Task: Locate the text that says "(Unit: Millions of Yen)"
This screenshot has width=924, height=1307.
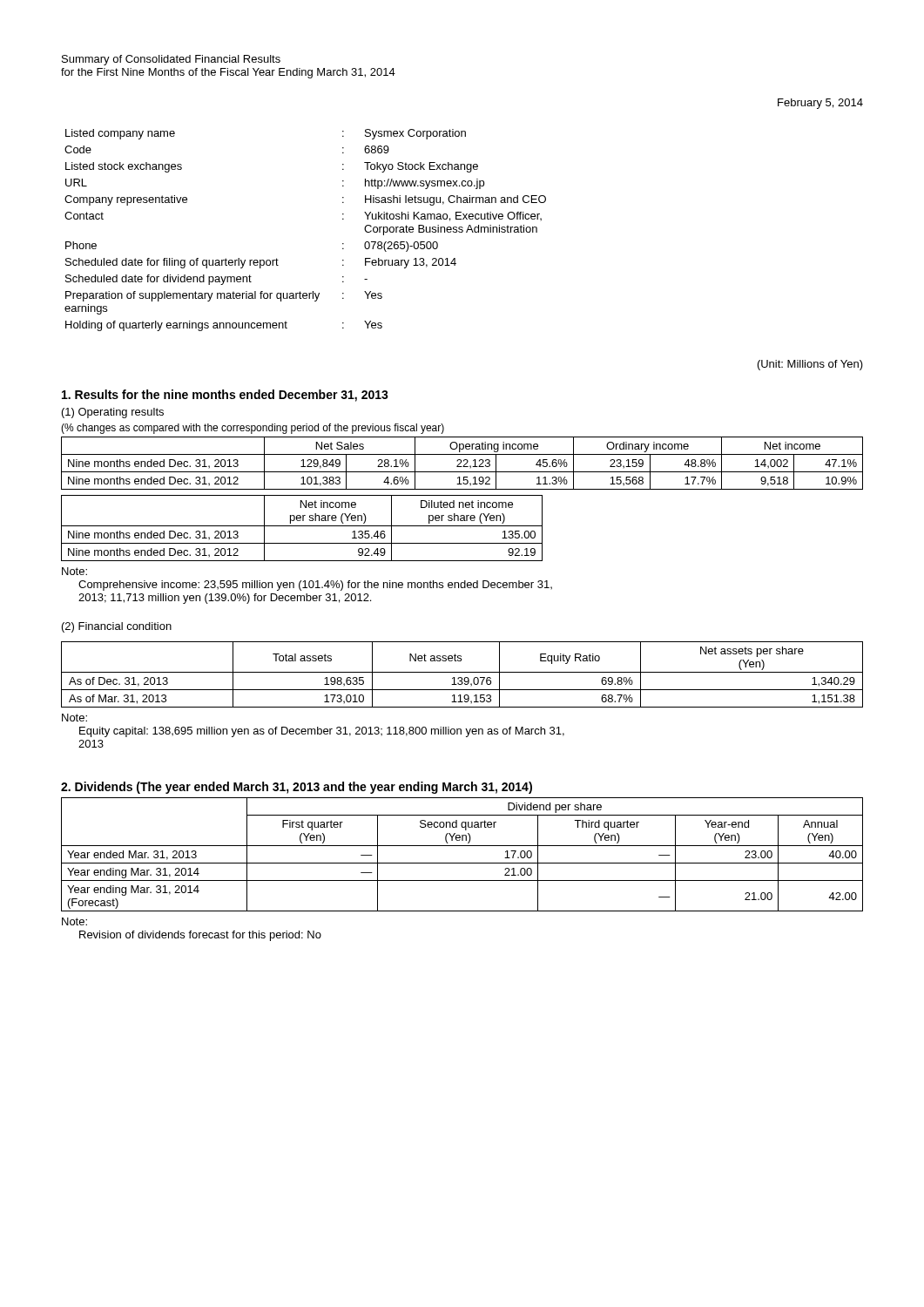Action: [810, 364]
